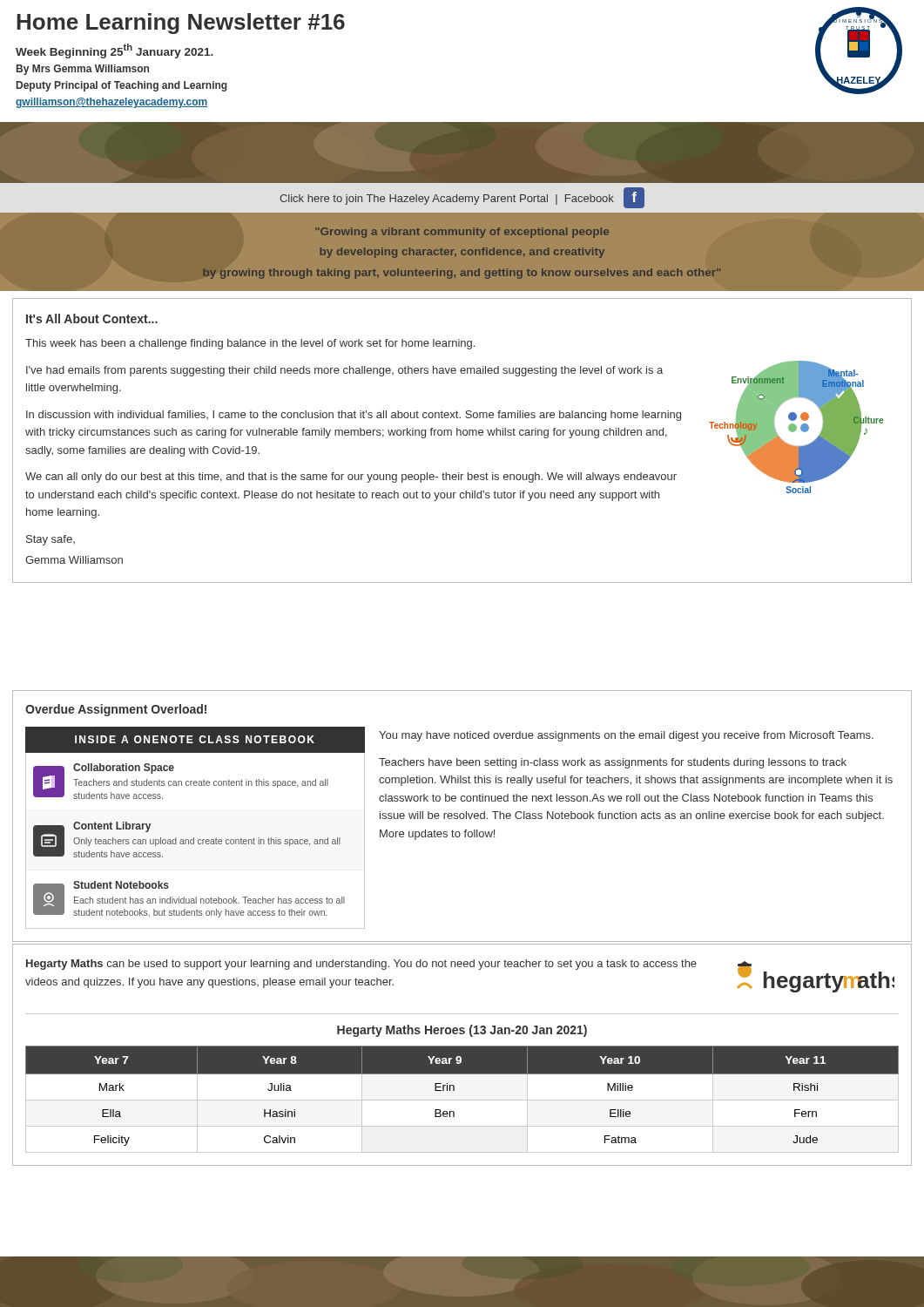Screen dimensions: 1307x924
Task: Click on the text block containing "We can all only do"
Action: pyautogui.click(x=351, y=494)
